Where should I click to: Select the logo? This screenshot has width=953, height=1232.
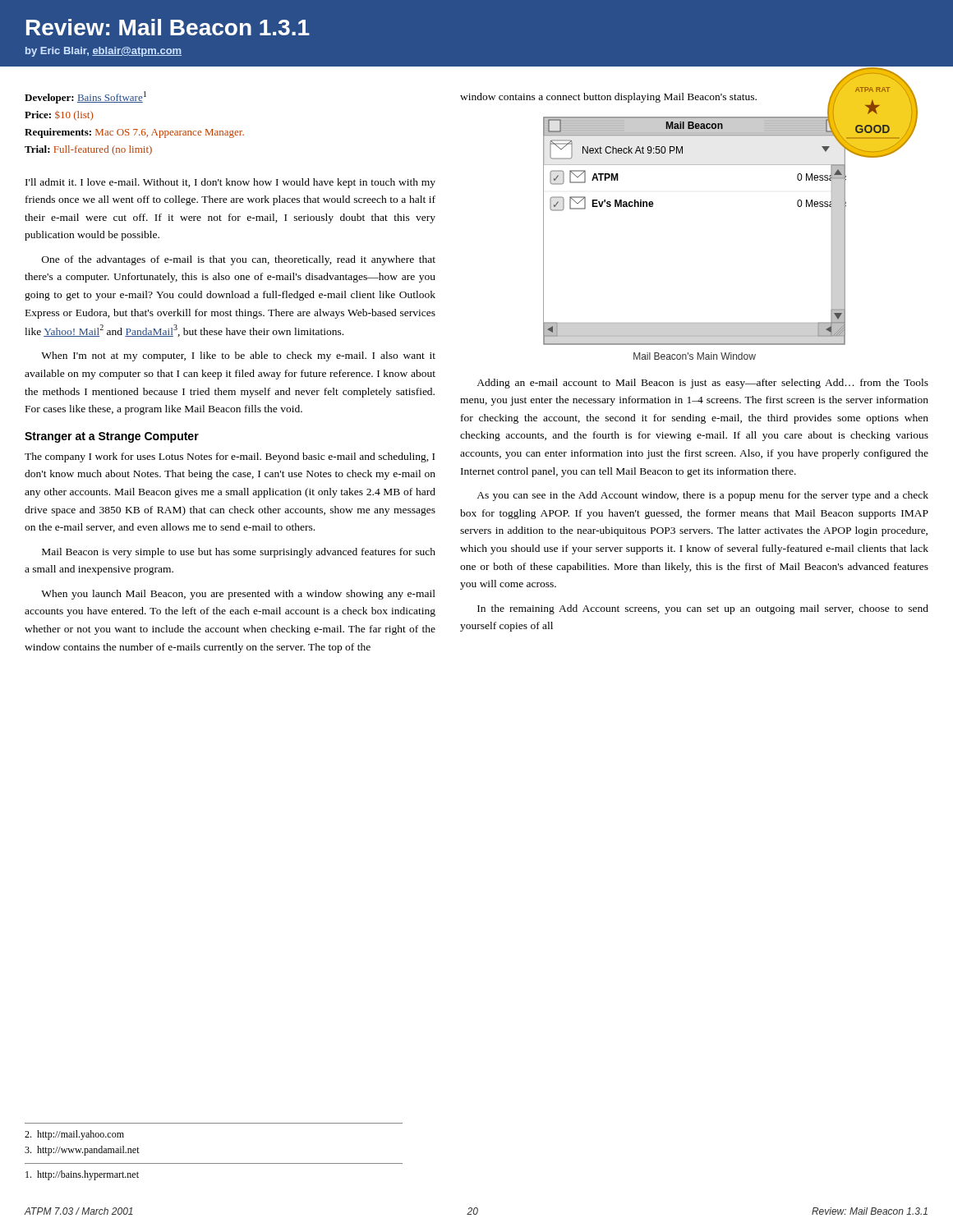pos(873,115)
